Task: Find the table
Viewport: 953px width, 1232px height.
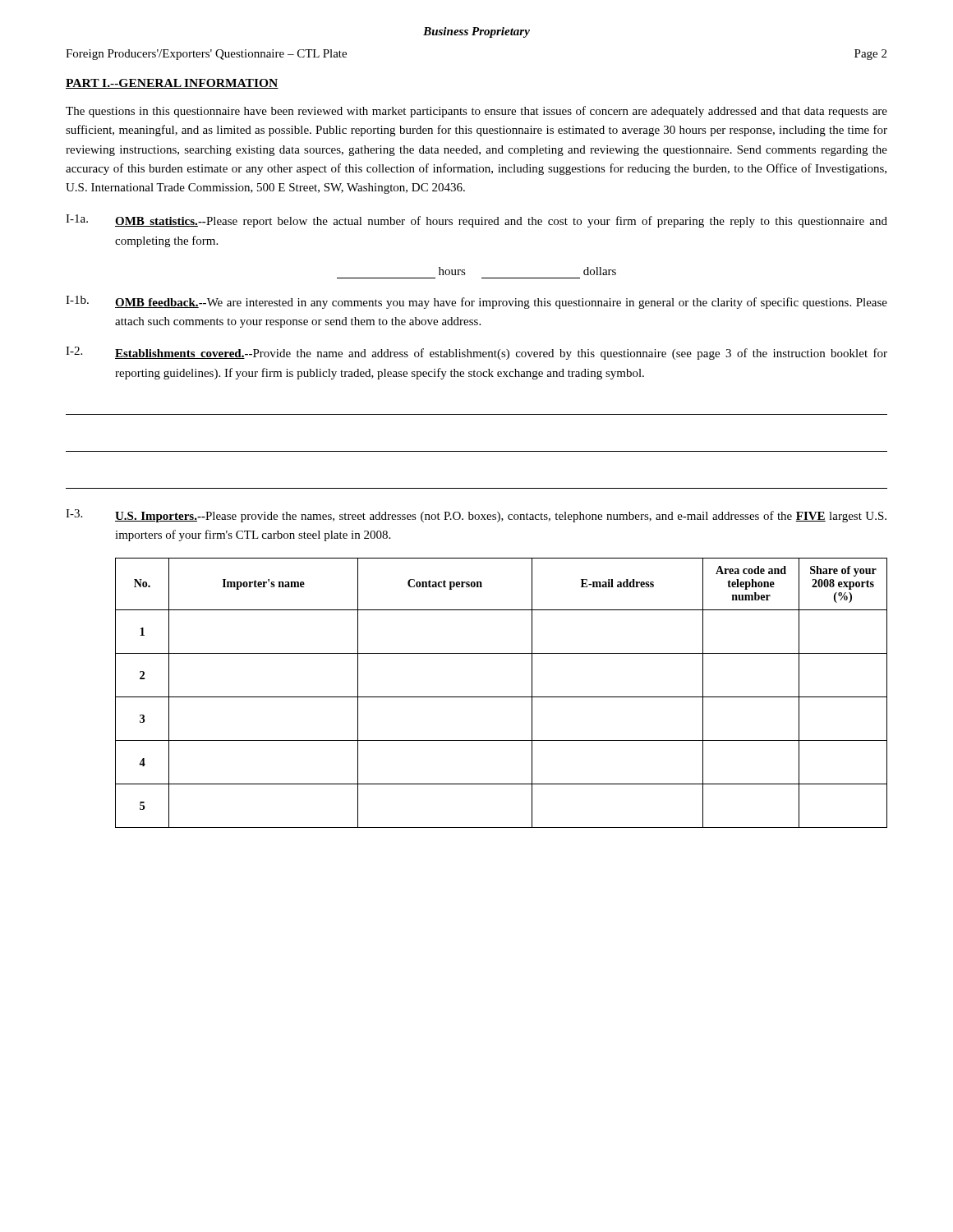Action: 501,693
